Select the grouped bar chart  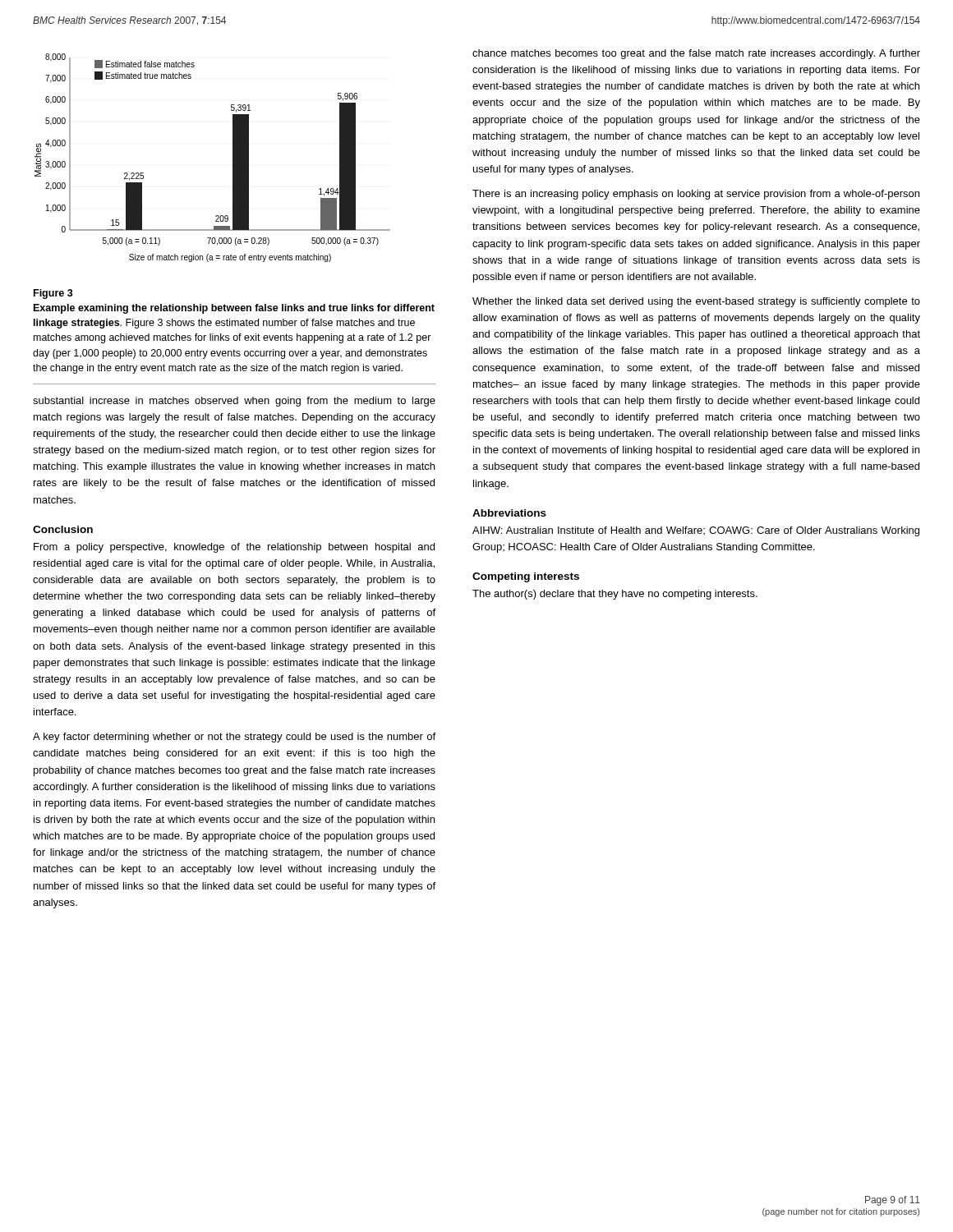click(x=234, y=161)
